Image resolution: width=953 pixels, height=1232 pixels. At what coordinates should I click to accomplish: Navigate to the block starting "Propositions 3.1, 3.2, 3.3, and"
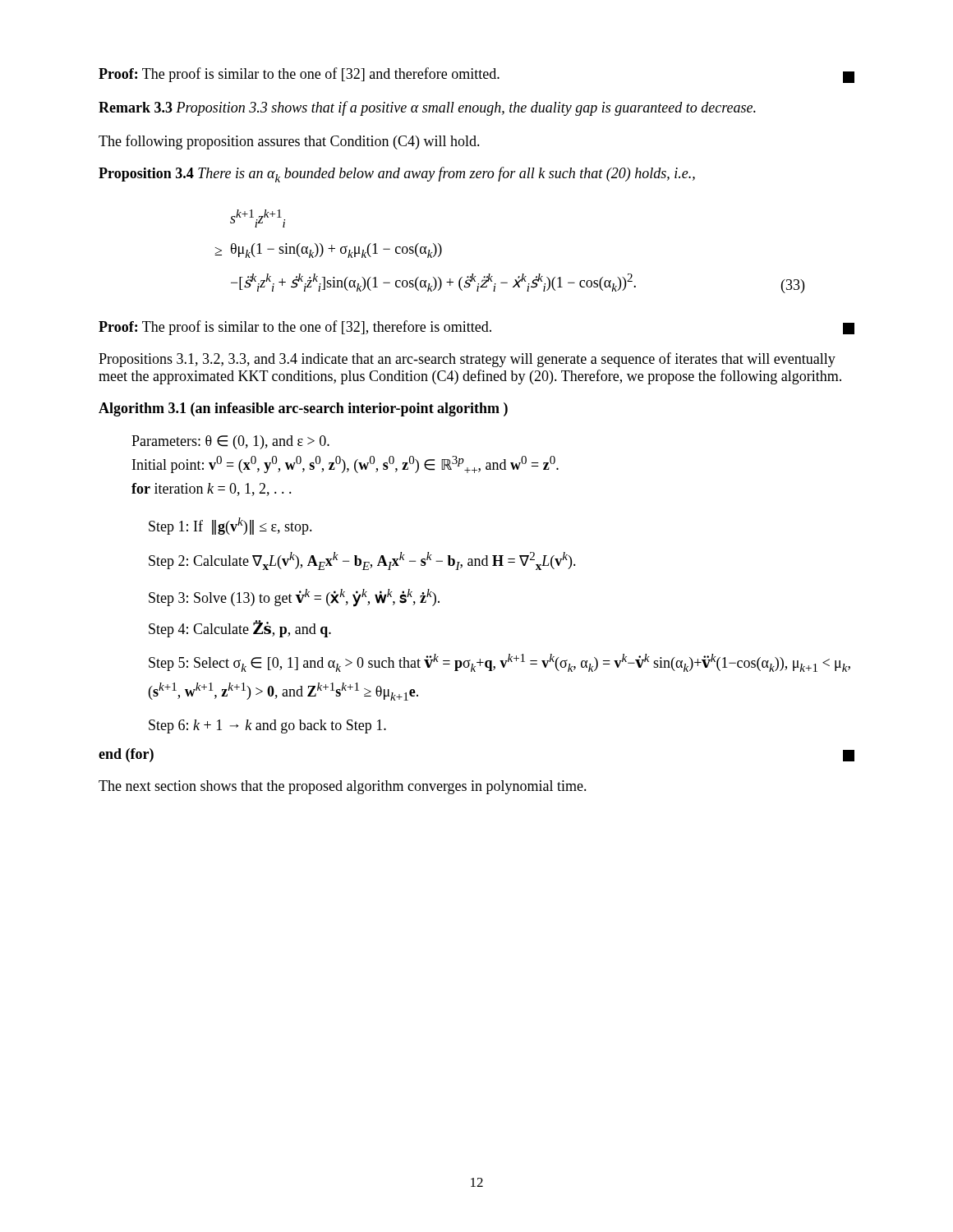tap(470, 368)
